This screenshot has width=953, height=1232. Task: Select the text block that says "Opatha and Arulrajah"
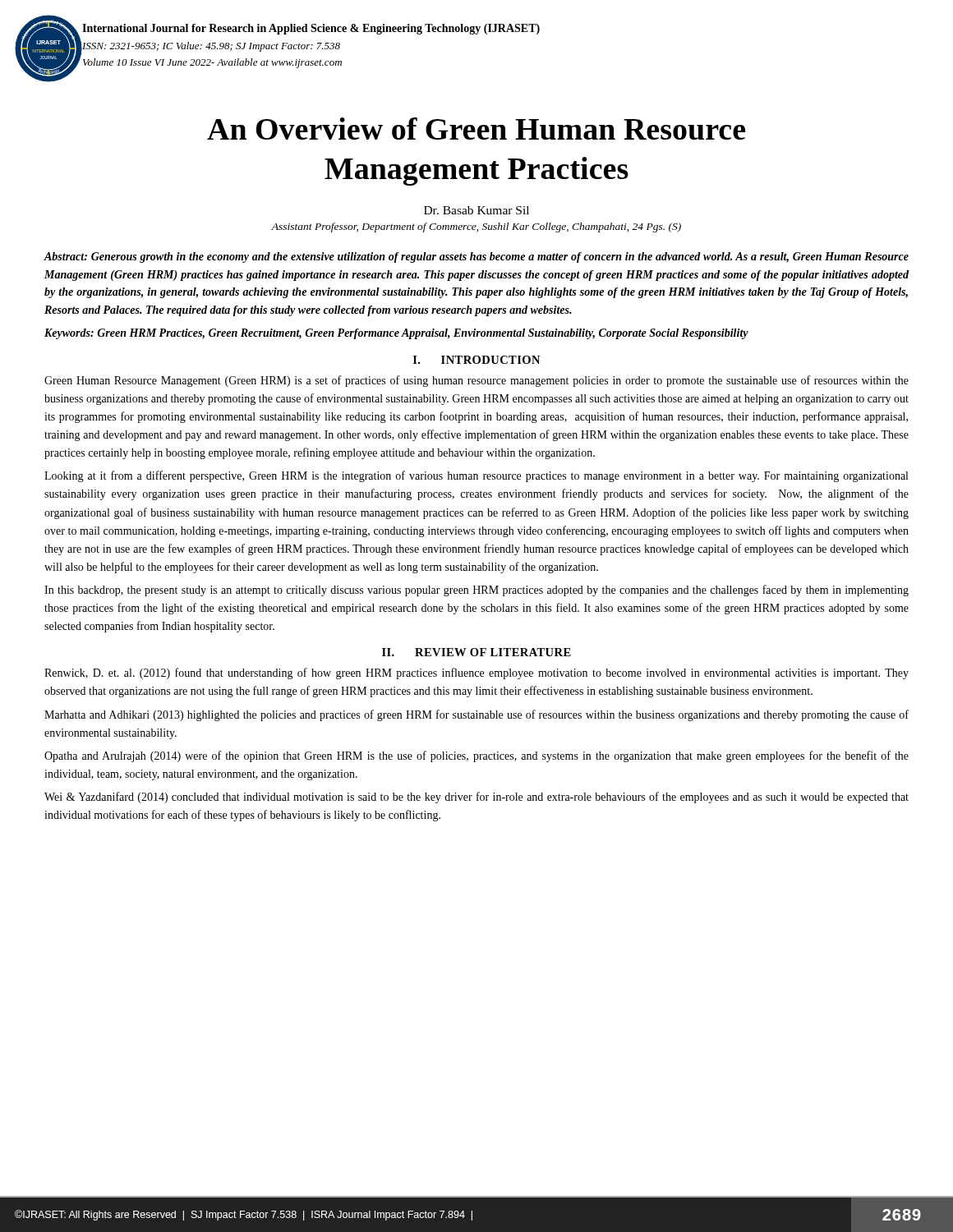click(x=476, y=765)
